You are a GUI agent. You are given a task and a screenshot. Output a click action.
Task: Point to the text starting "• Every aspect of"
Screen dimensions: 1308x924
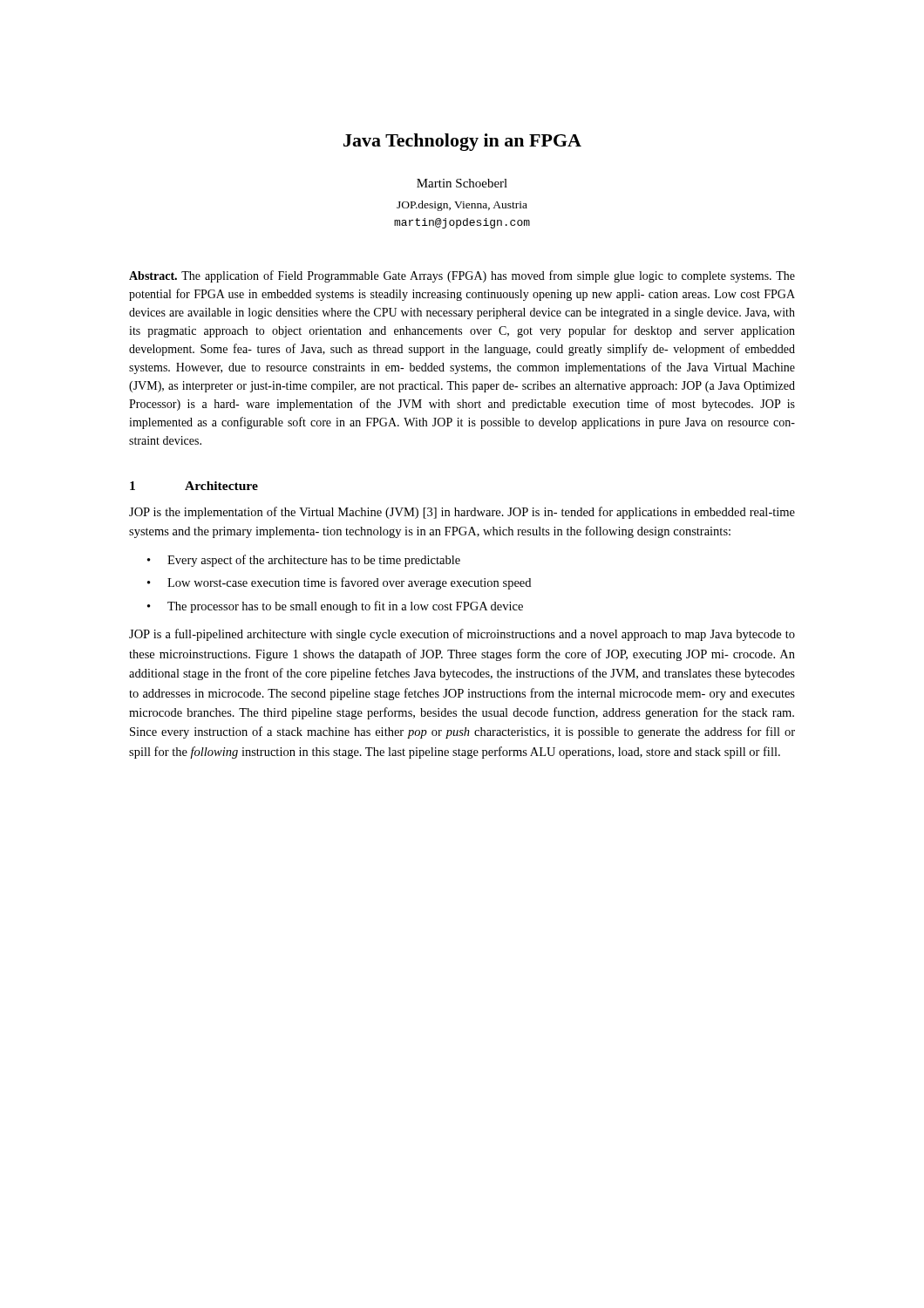303,560
